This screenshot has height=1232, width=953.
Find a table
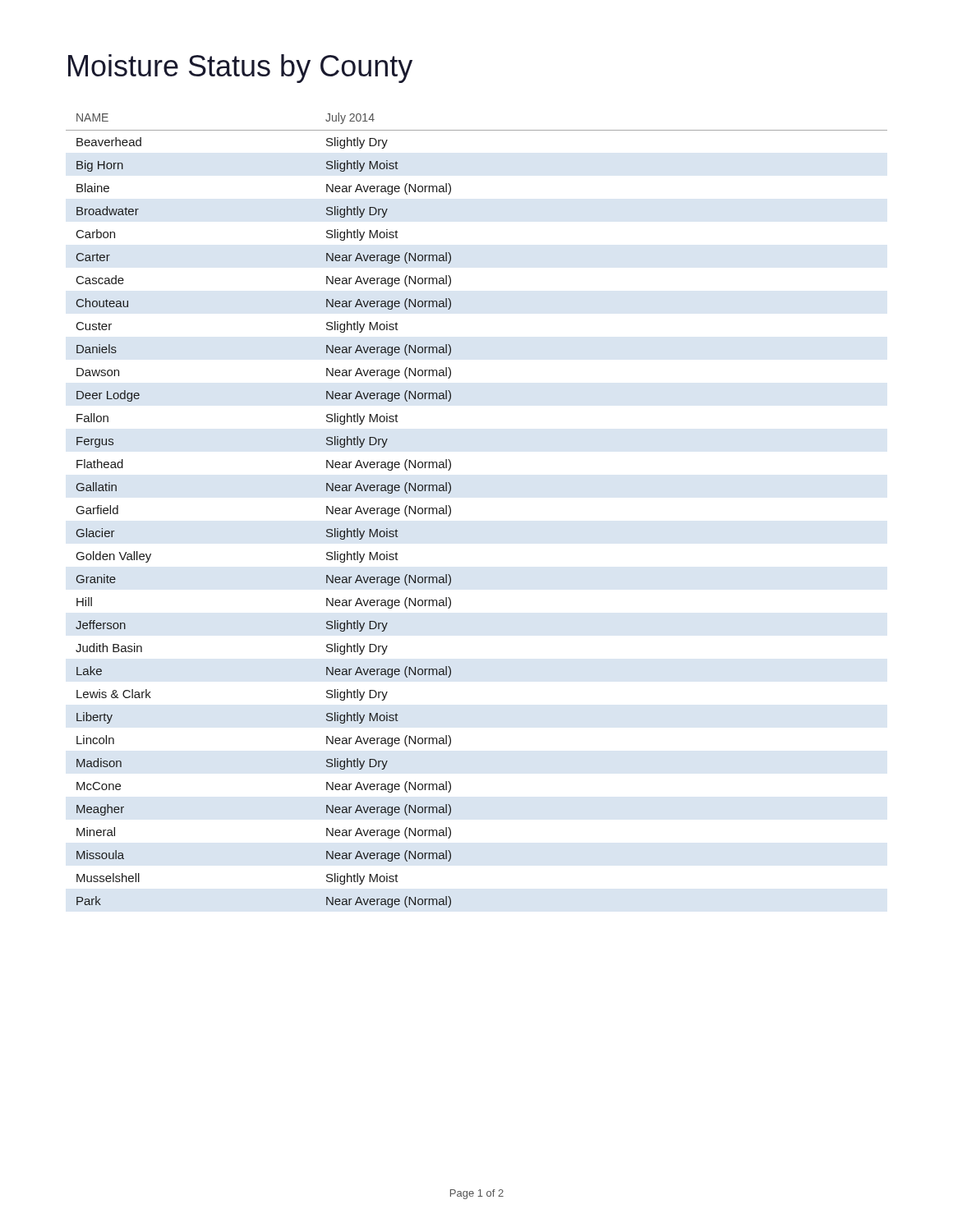(476, 509)
